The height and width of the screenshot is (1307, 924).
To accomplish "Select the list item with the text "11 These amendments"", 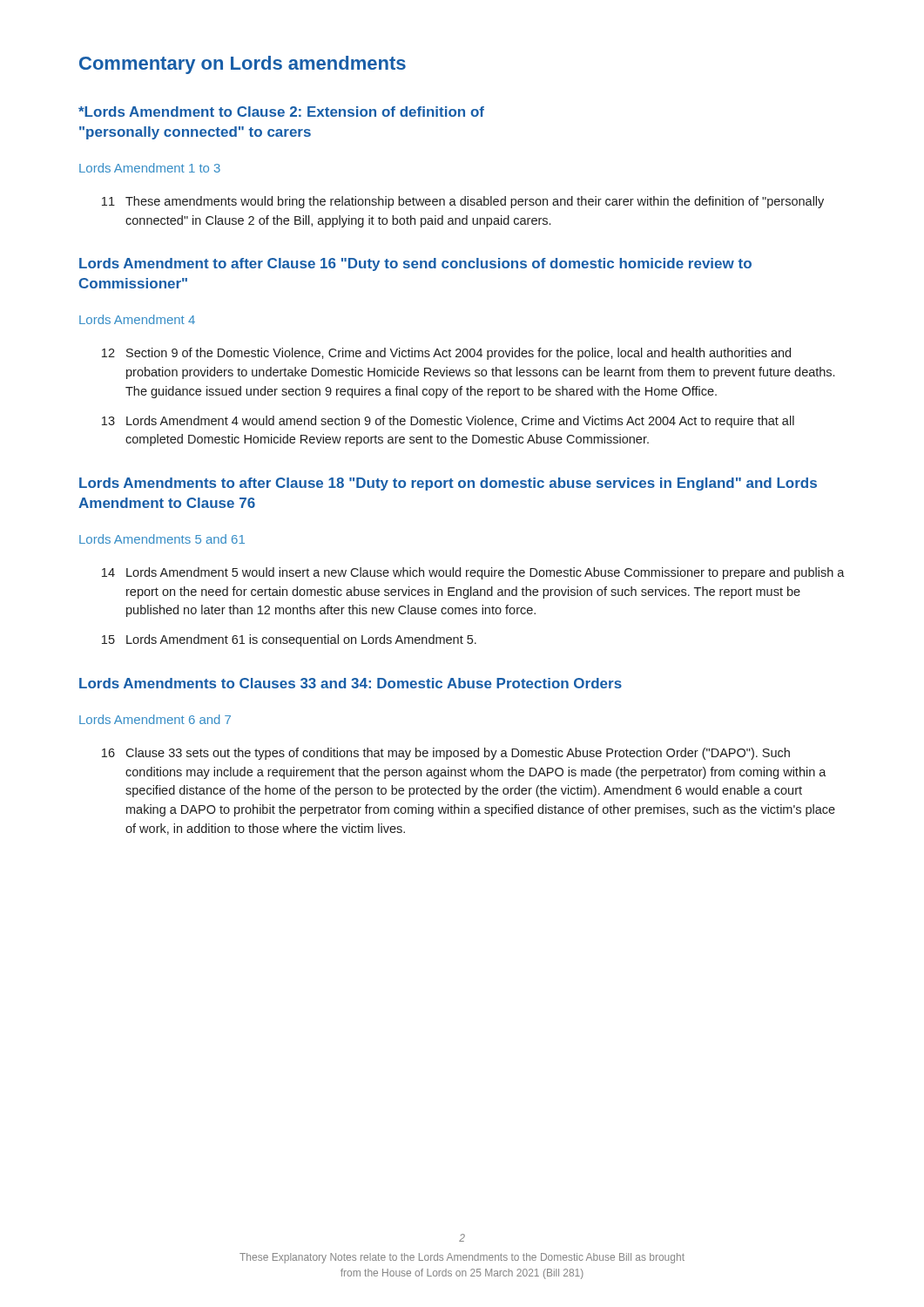I will tap(462, 211).
